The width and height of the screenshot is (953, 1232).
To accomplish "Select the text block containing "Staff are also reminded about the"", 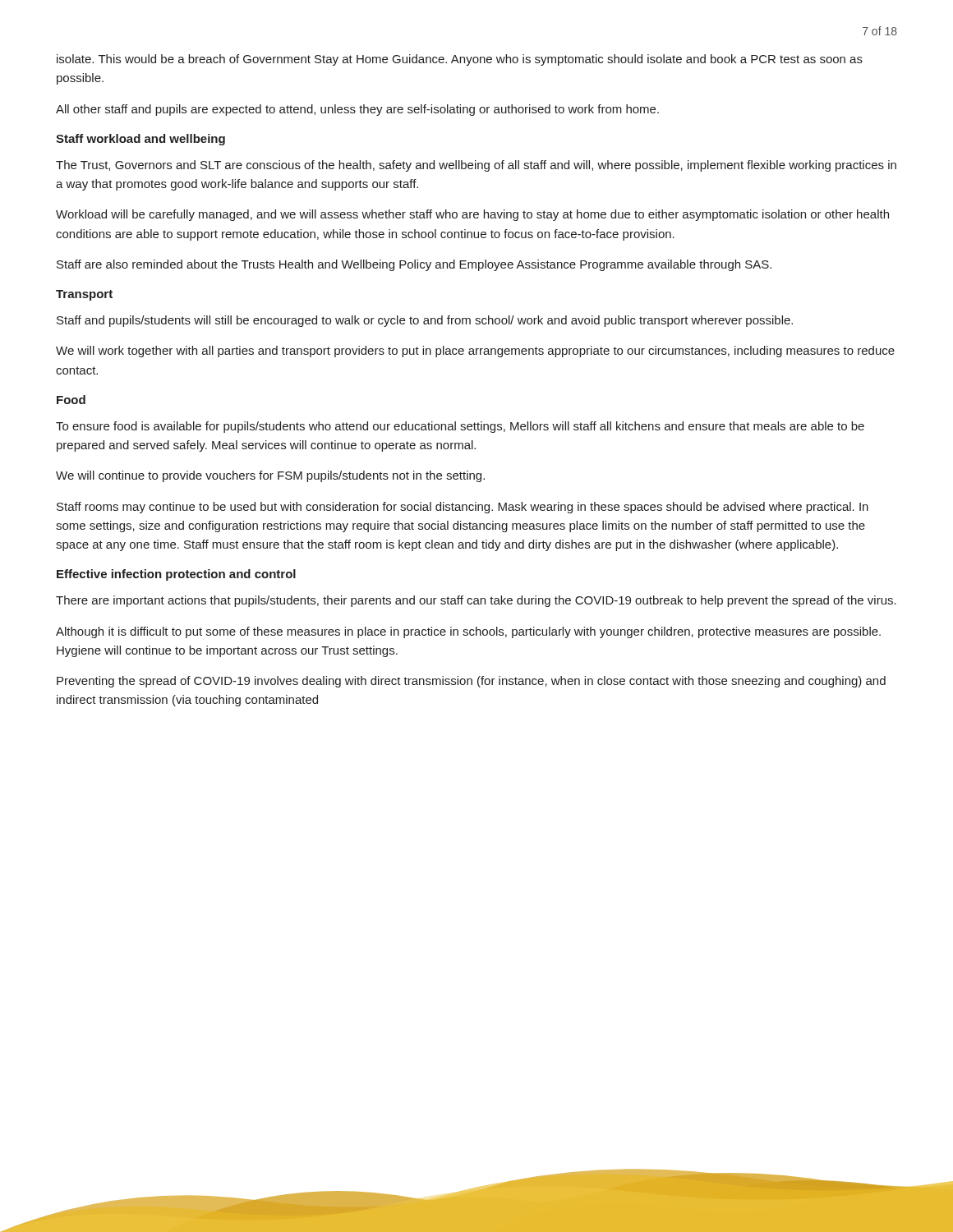I will pos(476,264).
